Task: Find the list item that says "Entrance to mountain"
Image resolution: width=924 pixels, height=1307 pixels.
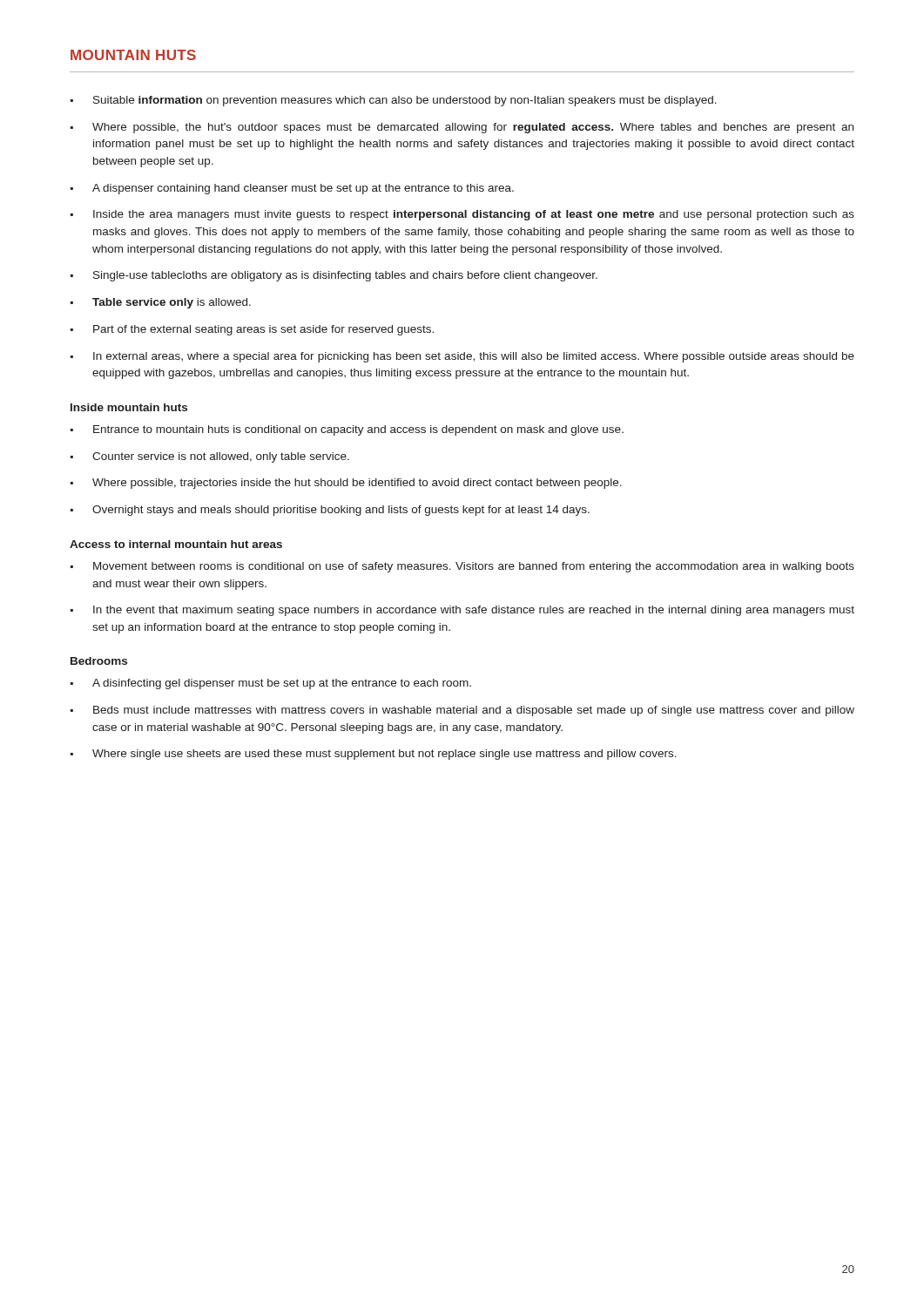Action: tap(462, 429)
